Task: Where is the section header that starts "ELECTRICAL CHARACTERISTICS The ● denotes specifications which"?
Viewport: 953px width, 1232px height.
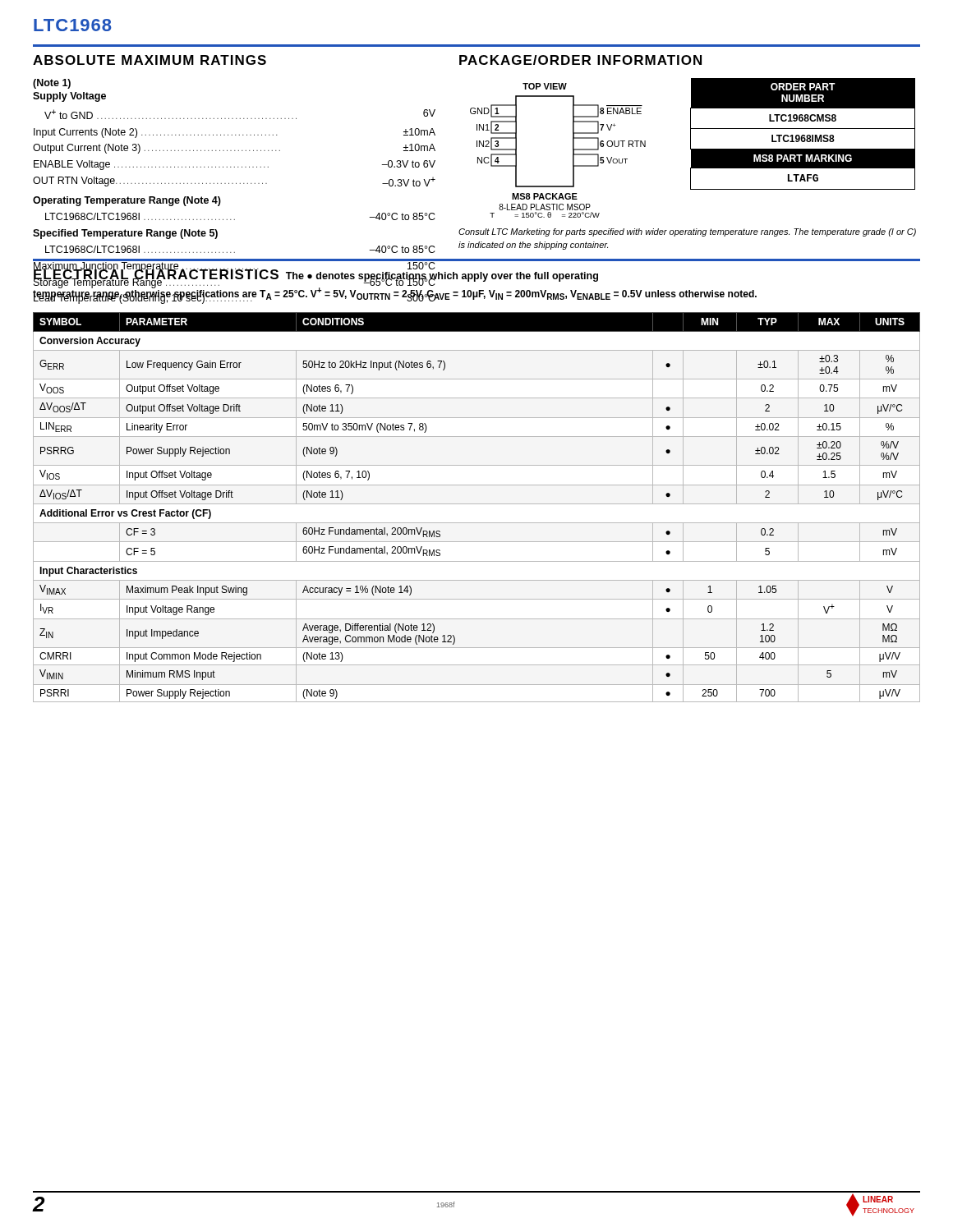Action: coord(316,275)
